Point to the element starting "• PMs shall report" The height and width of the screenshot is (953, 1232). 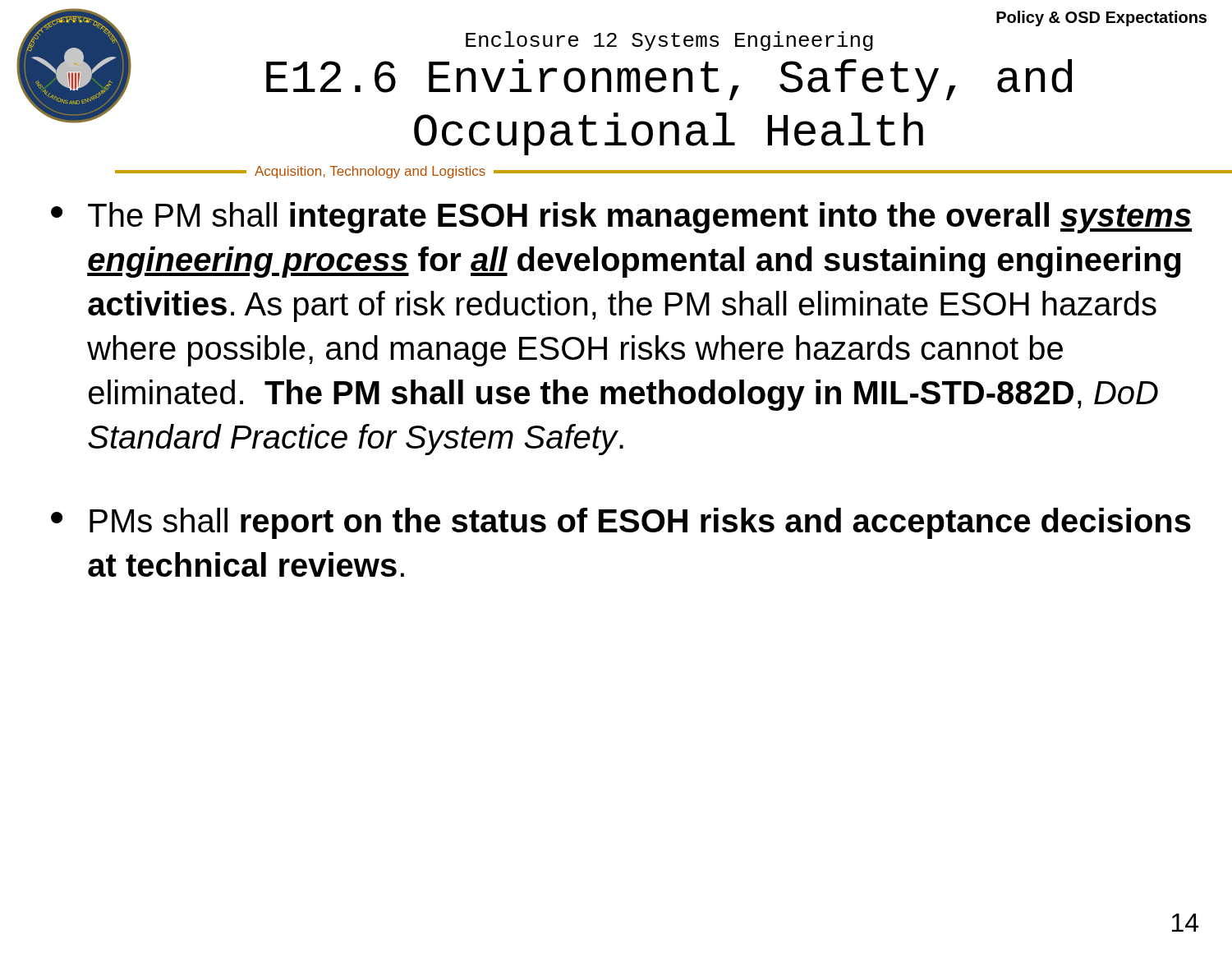coord(624,543)
